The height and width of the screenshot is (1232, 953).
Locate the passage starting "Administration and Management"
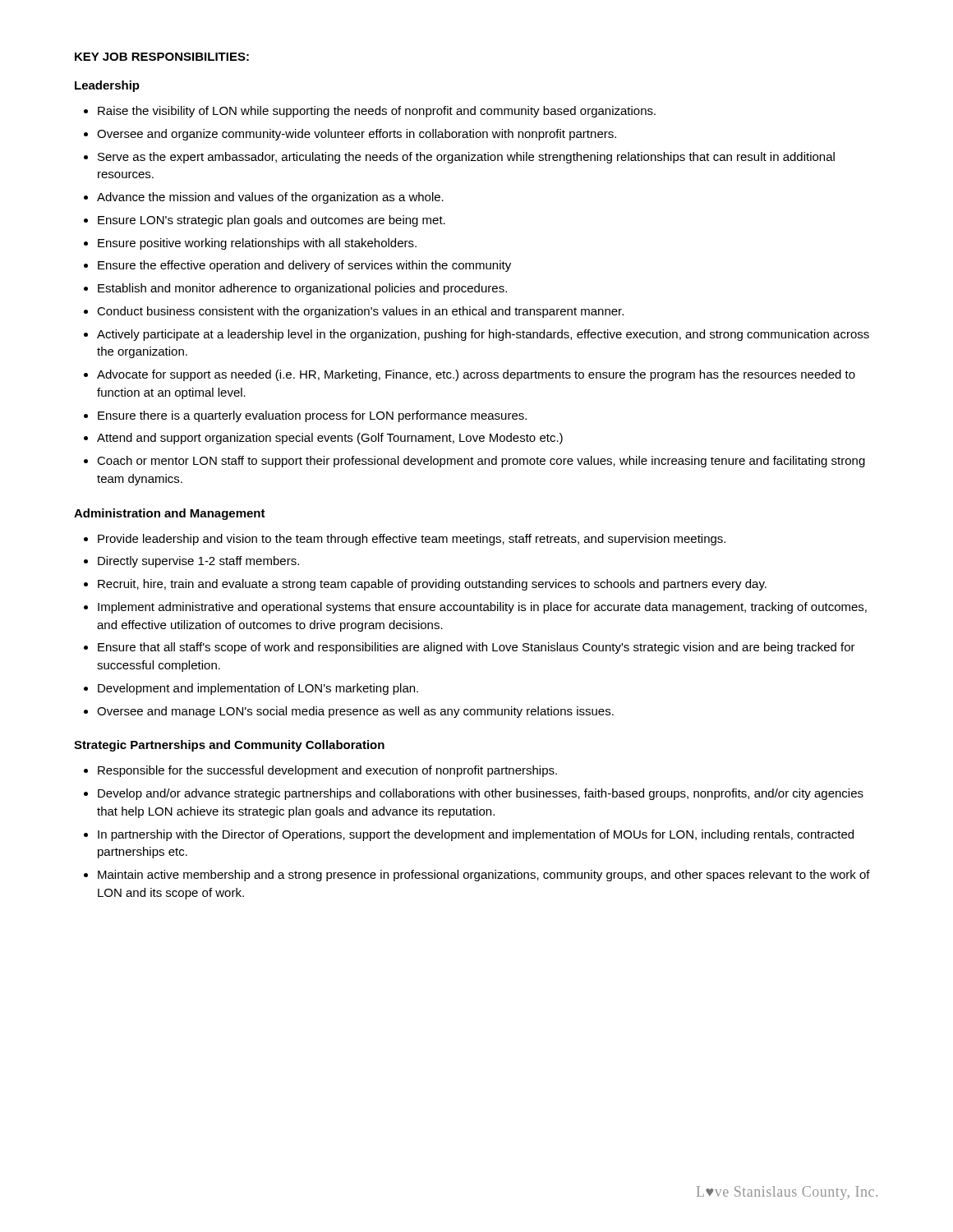point(169,513)
